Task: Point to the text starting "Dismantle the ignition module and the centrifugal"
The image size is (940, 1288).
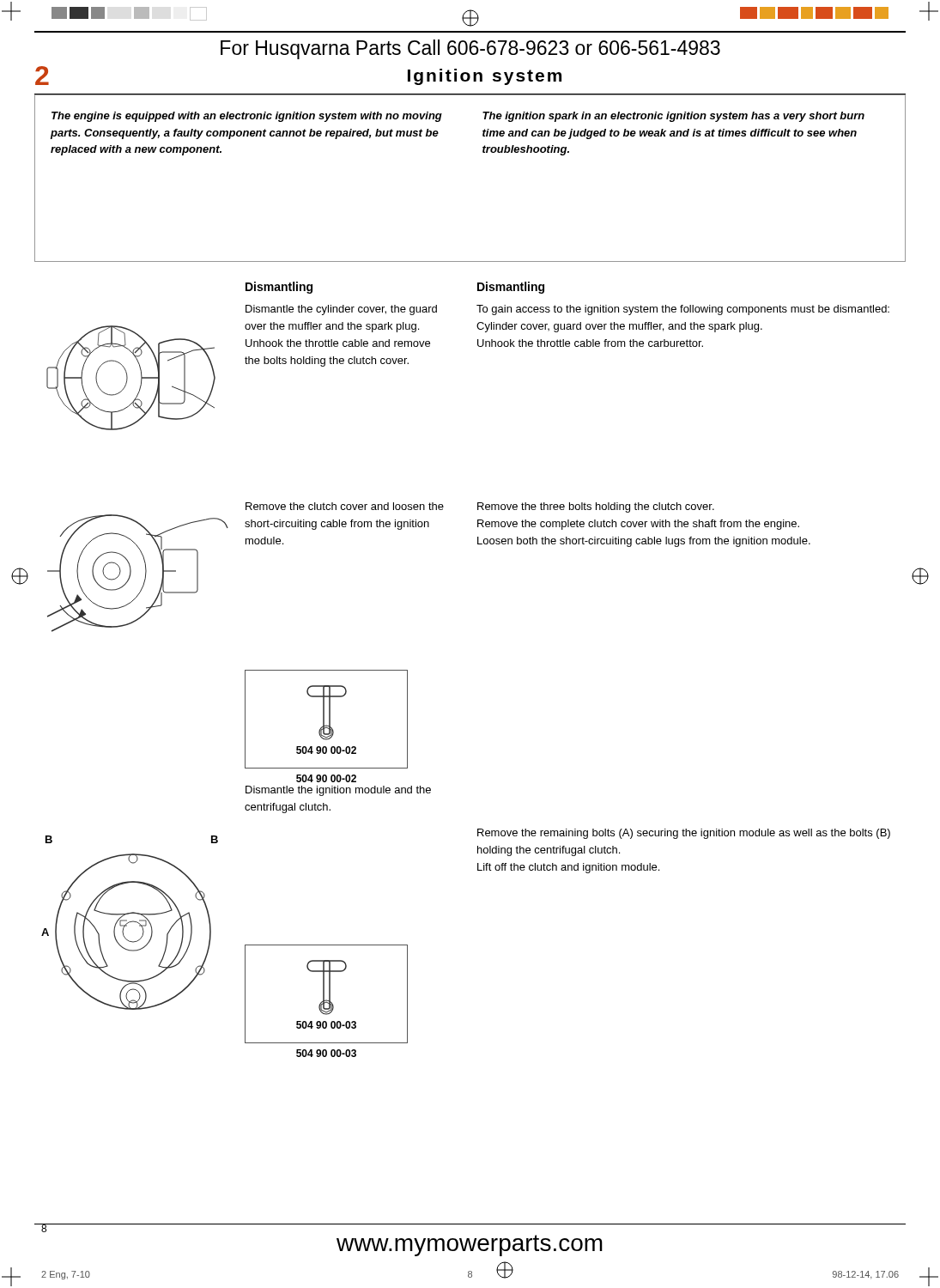Action: coord(338,798)
